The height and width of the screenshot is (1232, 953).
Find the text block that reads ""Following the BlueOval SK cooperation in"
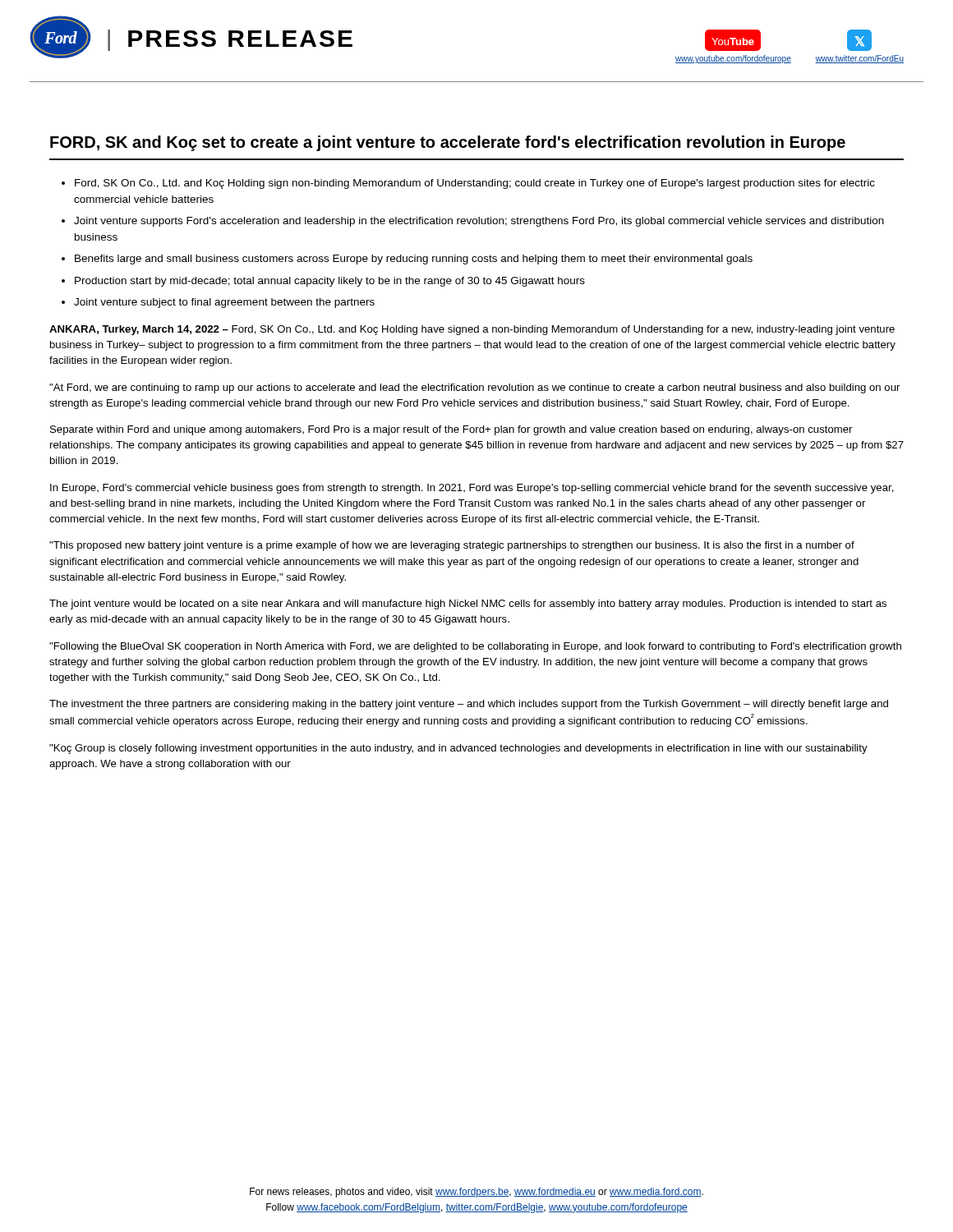pyautogui.click(x=476, y=661)
